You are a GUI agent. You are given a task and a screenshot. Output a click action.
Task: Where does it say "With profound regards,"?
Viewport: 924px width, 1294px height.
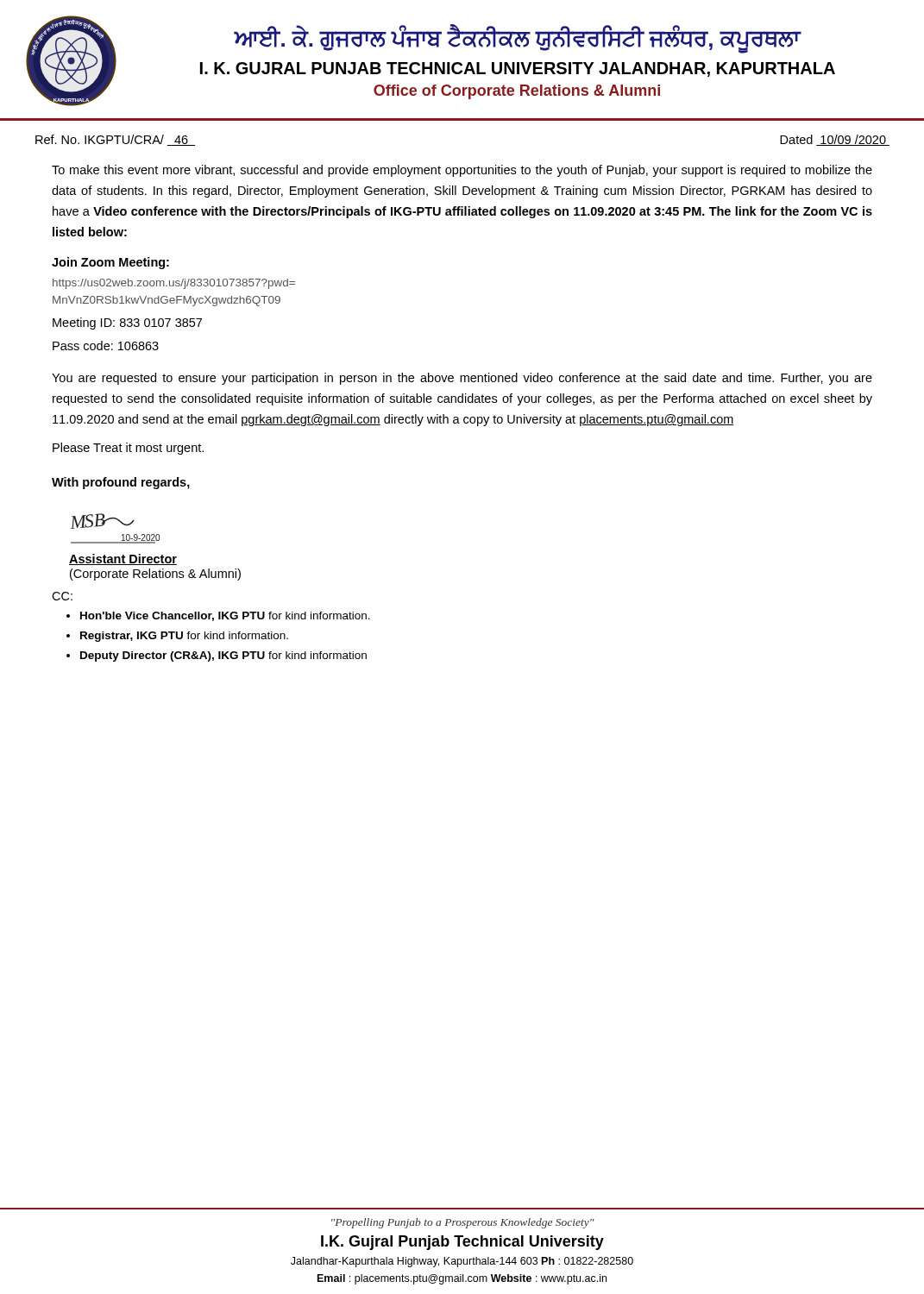click(121, 482)
